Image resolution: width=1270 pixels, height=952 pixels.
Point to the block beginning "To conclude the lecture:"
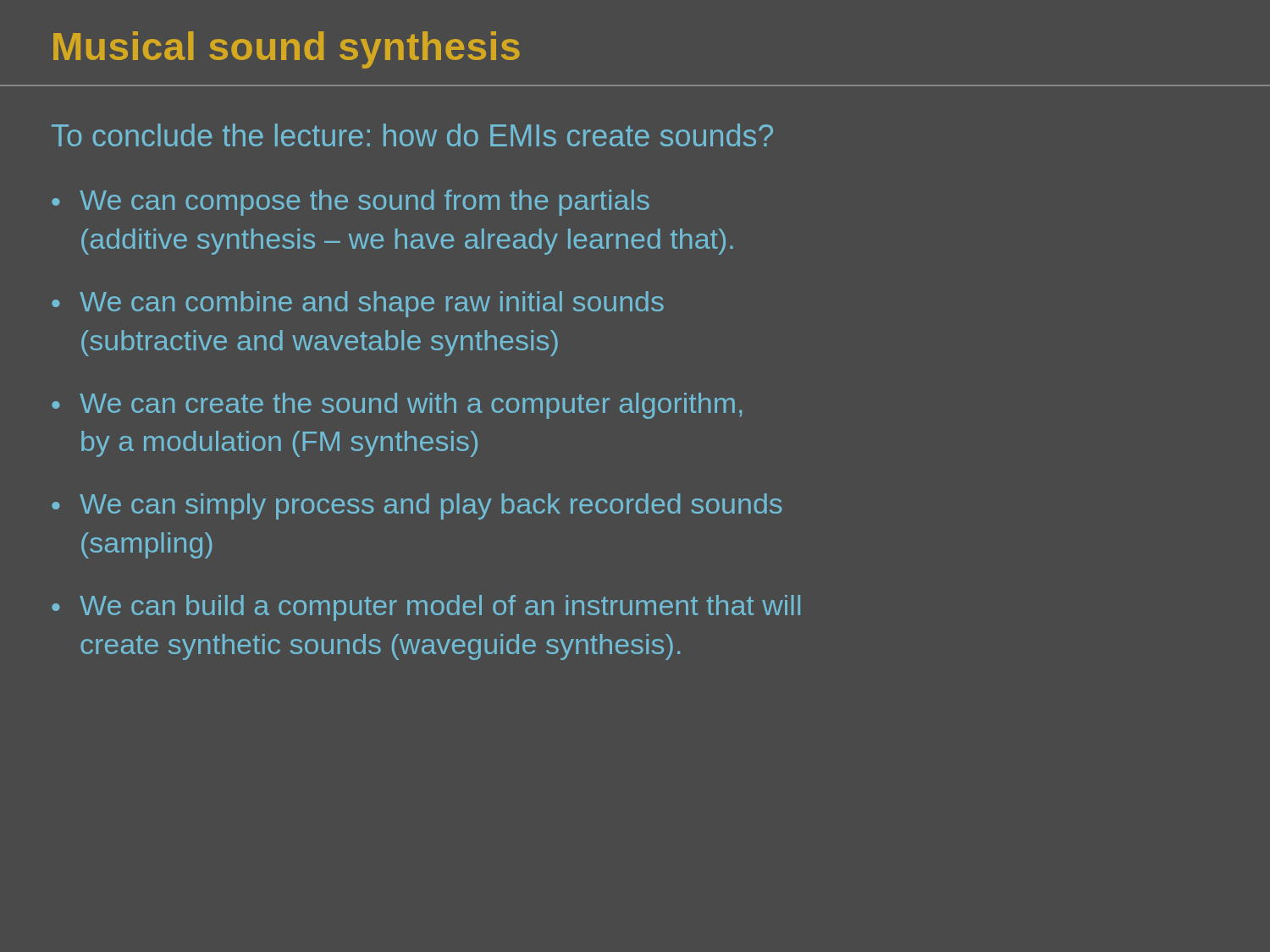pyautogui.click(x=635, y=136)
